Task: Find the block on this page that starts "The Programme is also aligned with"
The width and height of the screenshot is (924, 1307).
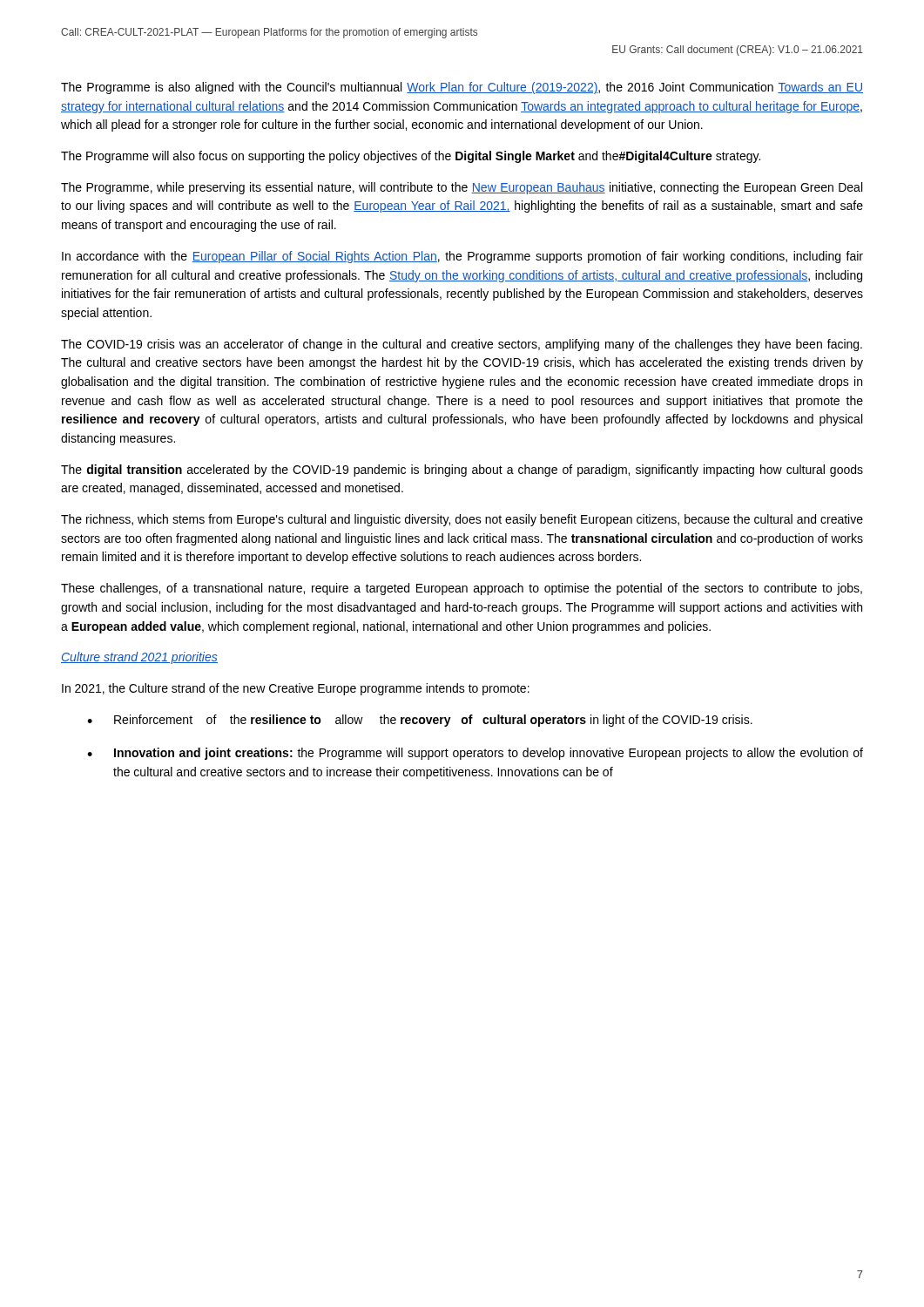Action: pyautogui.click(x=462, y=107)
